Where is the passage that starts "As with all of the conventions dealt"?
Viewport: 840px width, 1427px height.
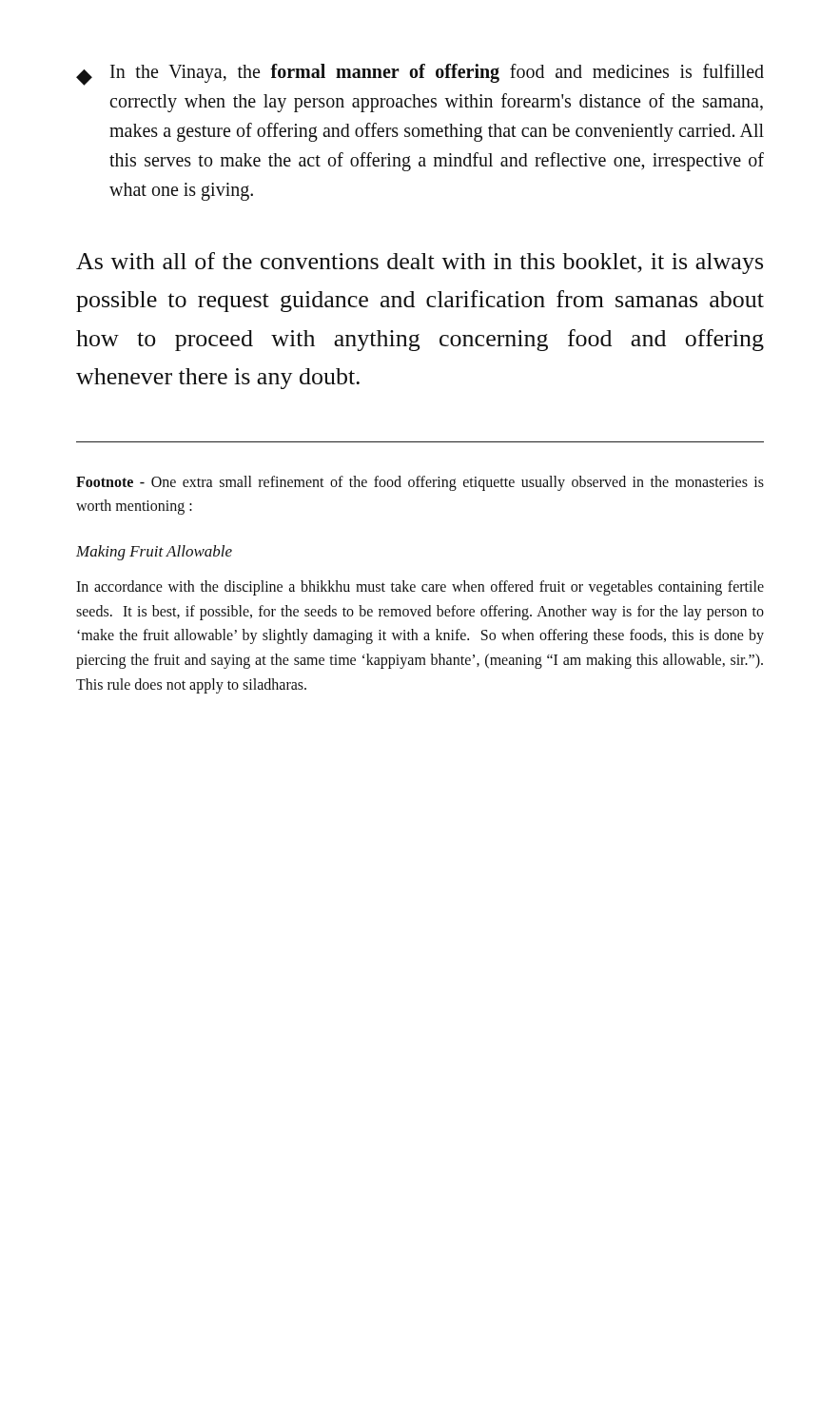[420, 263]
